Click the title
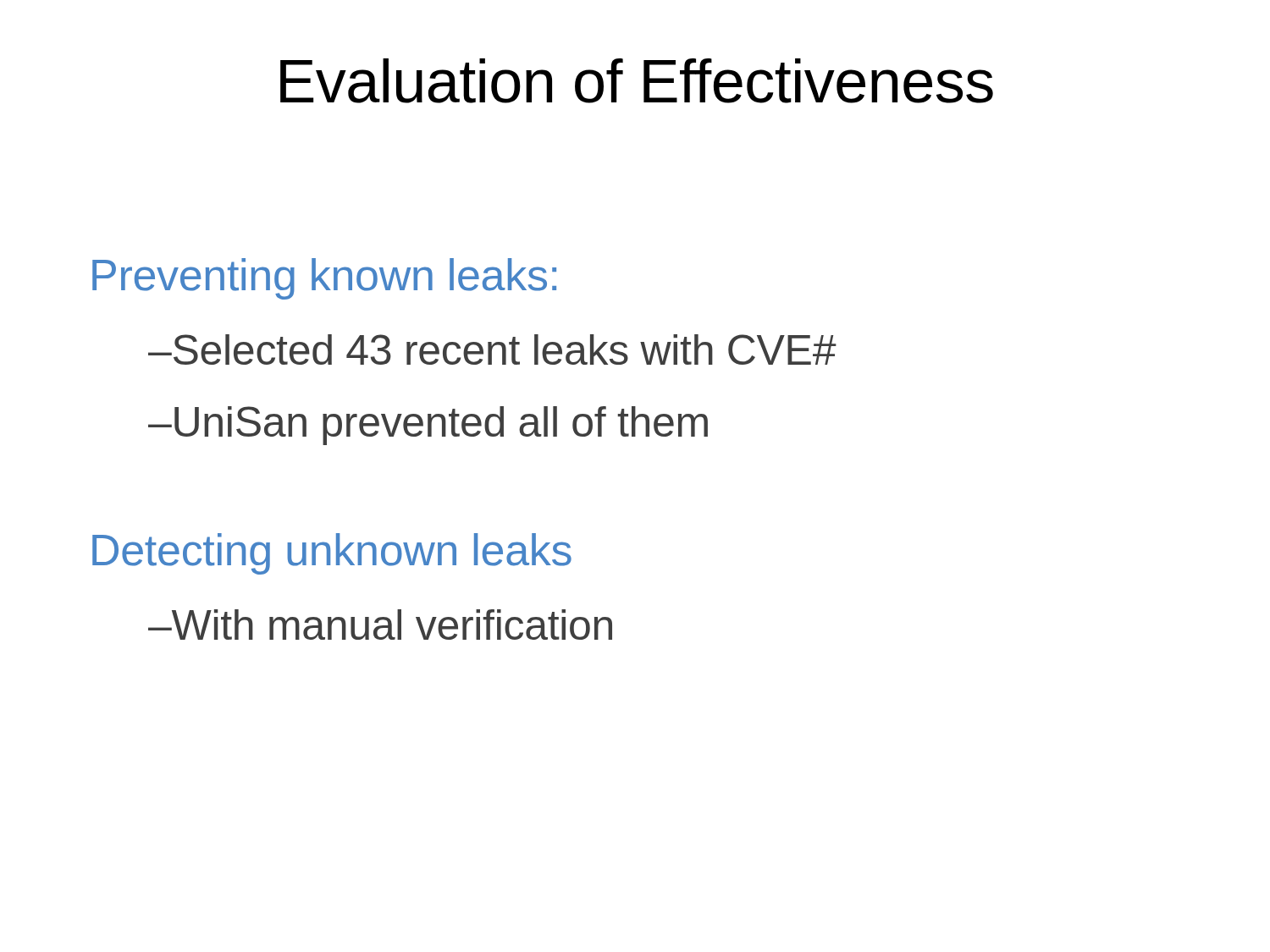The height and width of the screenshot is (952, 1270). (x=635, y=81)
